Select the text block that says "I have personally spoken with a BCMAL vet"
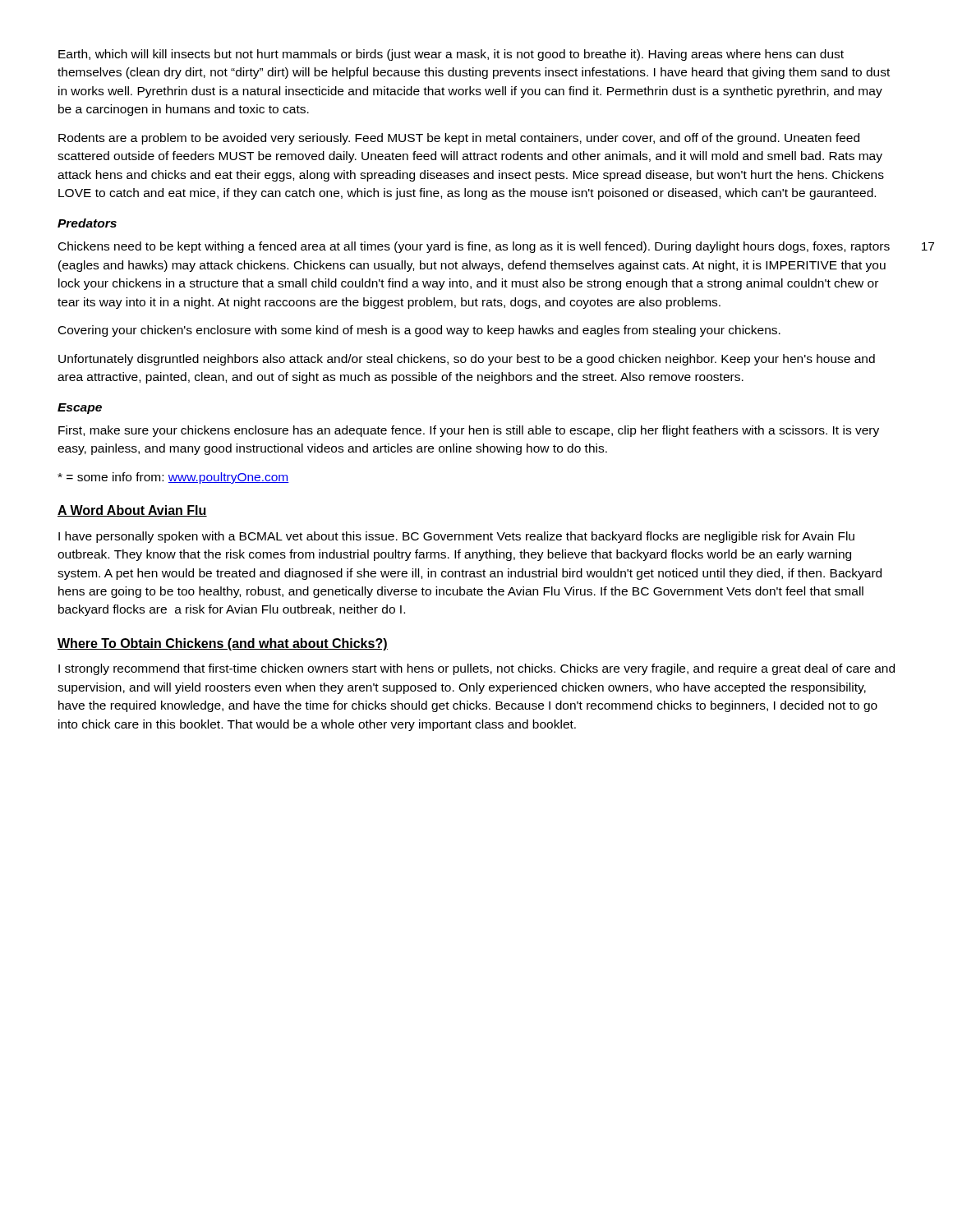This screenshot has width=953, height=1232. 476,573
